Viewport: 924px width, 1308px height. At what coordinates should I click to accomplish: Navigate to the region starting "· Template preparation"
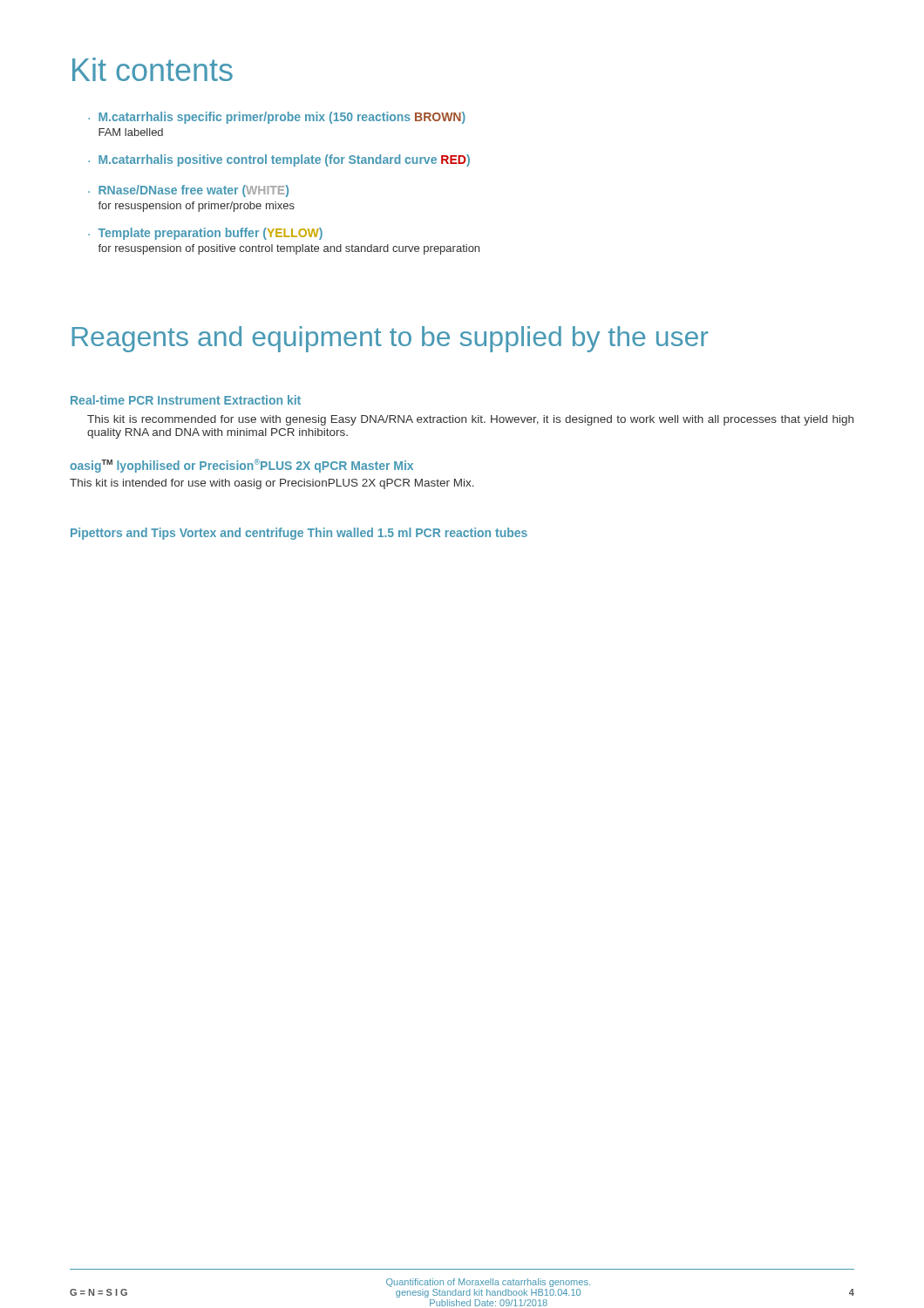pos(471,240)
